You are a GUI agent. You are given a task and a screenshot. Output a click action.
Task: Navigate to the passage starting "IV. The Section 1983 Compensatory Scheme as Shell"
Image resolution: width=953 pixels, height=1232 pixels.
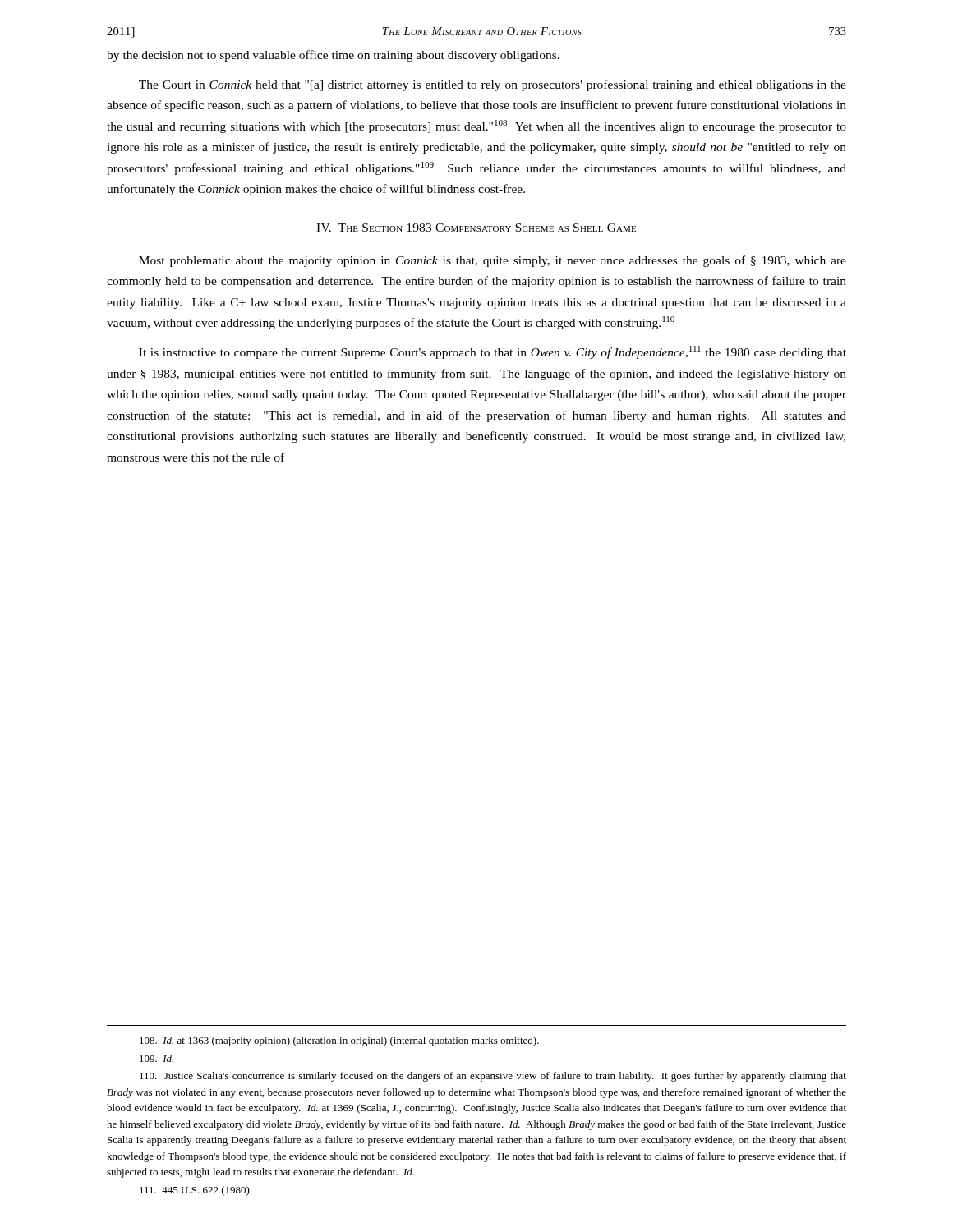(x=476, y=228)
